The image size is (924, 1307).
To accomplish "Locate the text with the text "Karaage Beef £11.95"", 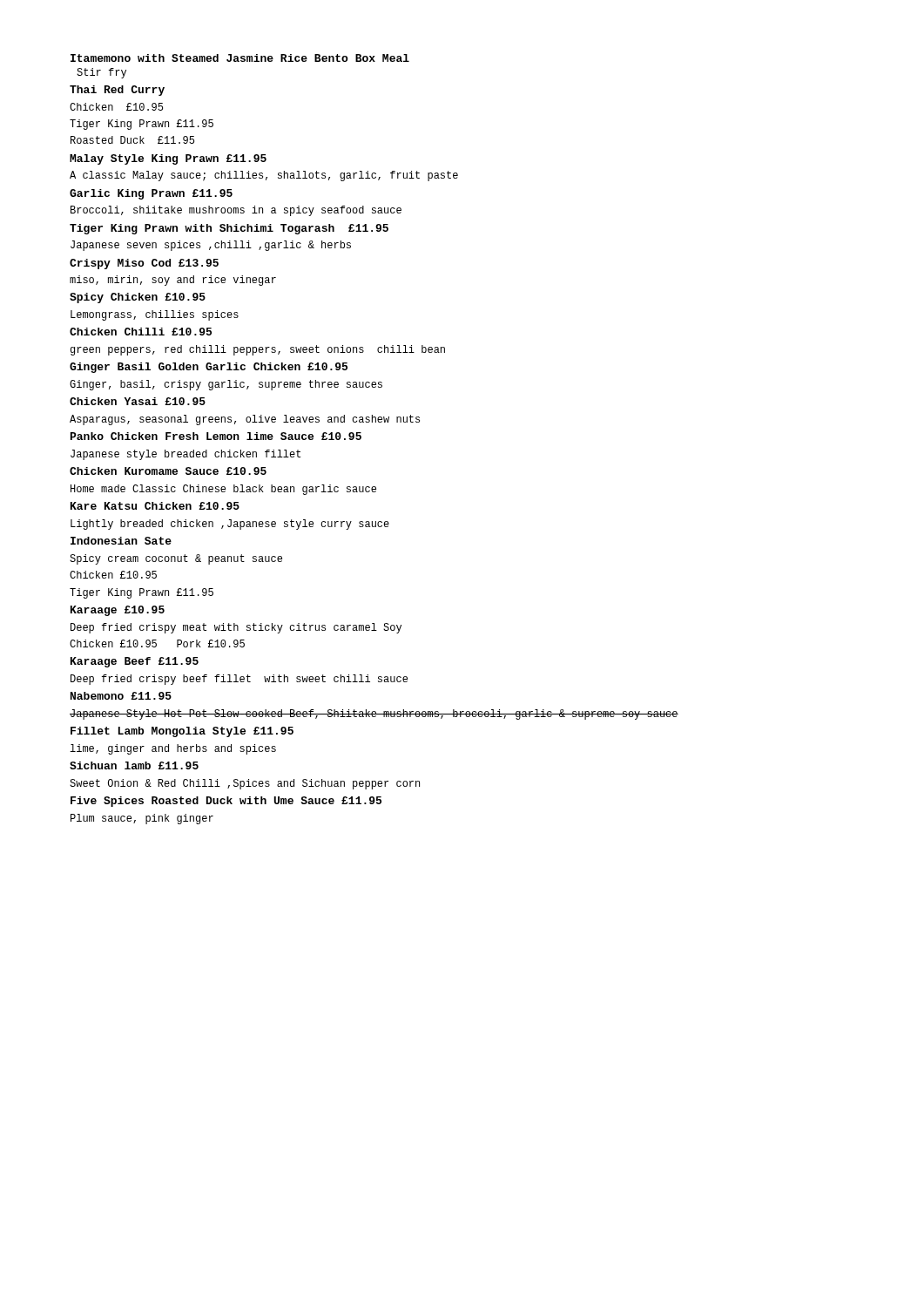I will (134, 662).
